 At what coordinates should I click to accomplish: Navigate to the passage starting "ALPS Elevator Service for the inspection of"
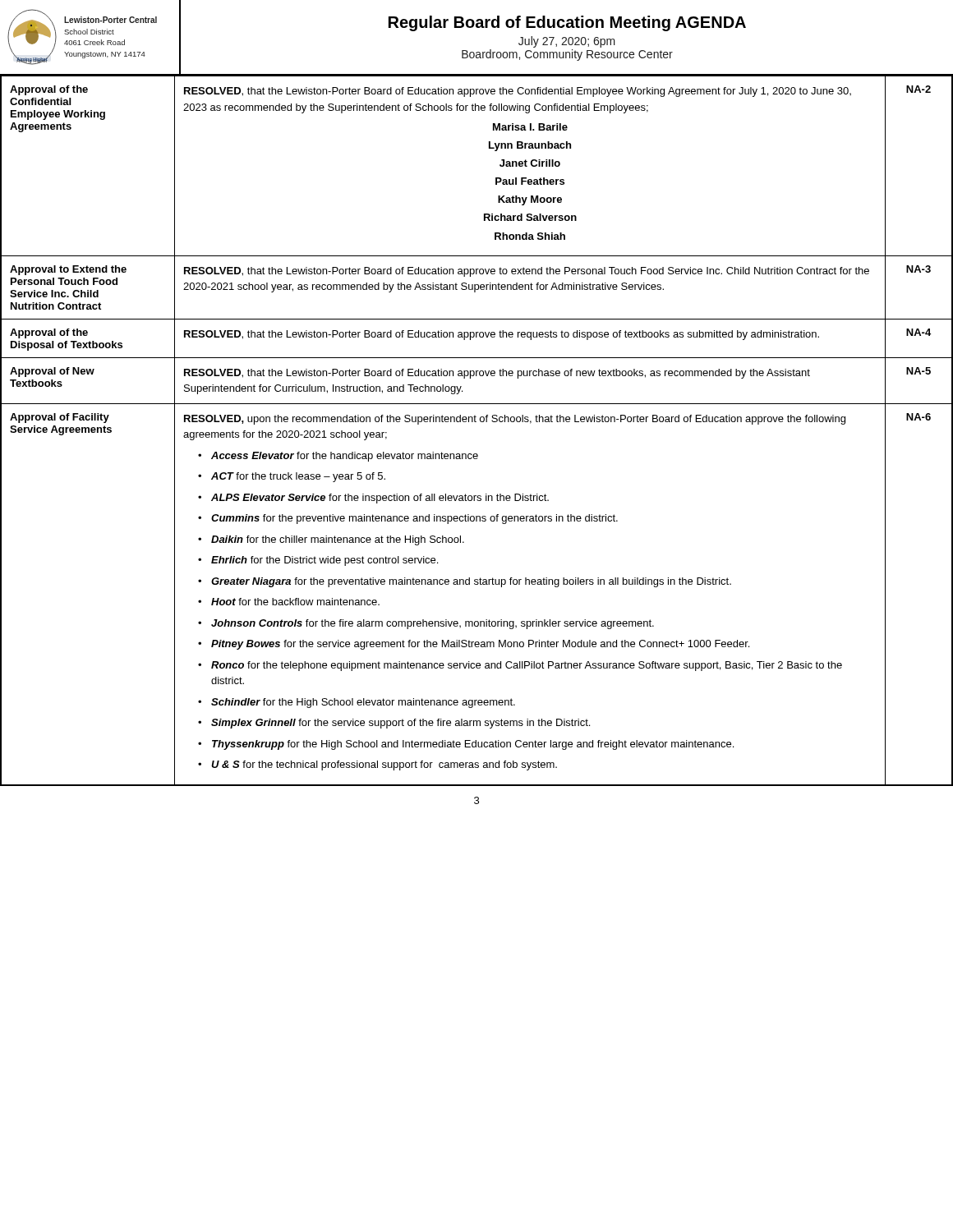click(380, 497)
